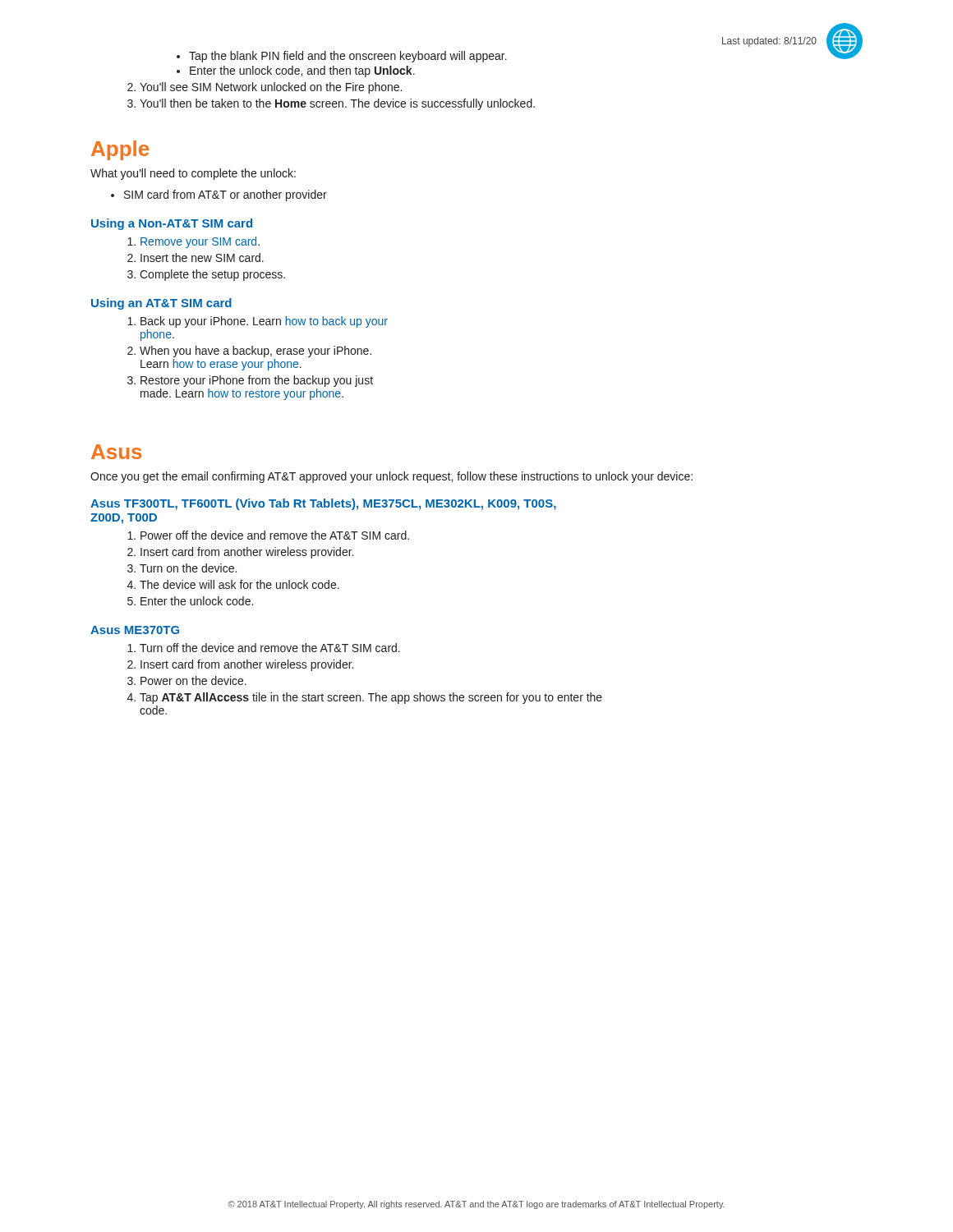953x1232 pixels.
Task: Find the list item that reads "Power off the device"
Action: tap(275, 535)
